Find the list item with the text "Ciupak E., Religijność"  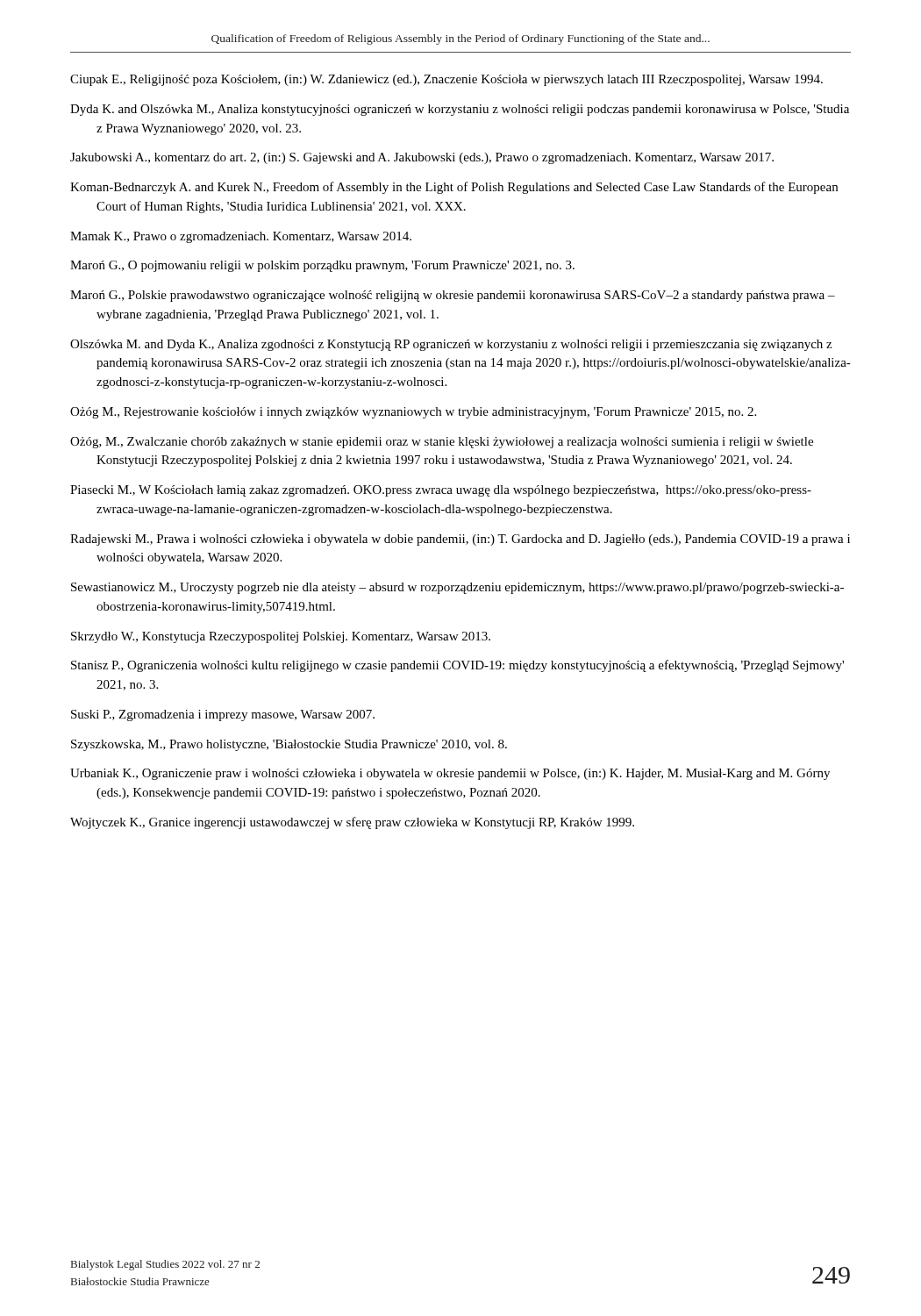[460, 80]
